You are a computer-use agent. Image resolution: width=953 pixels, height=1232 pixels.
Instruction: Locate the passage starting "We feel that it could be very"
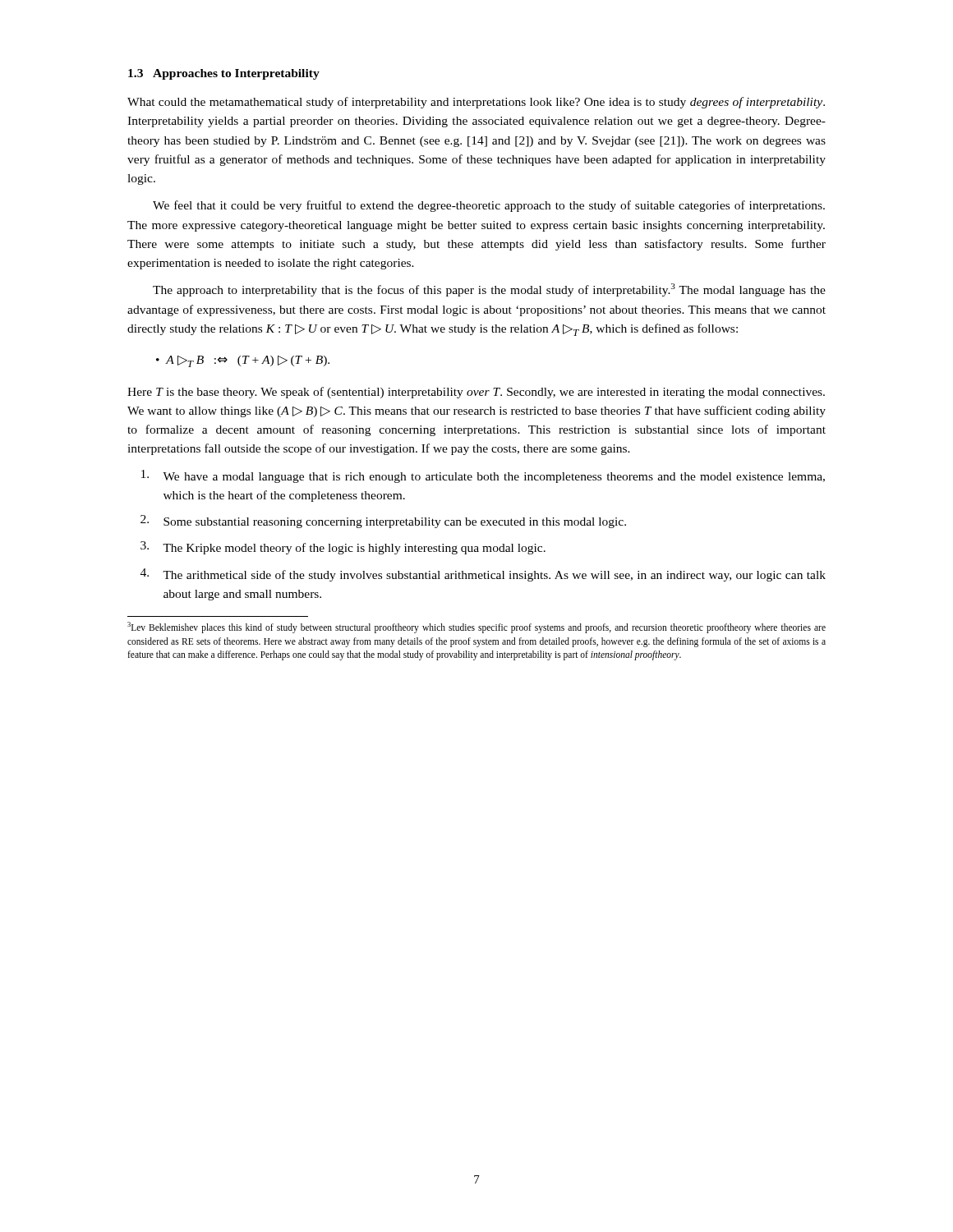[476, 234]
